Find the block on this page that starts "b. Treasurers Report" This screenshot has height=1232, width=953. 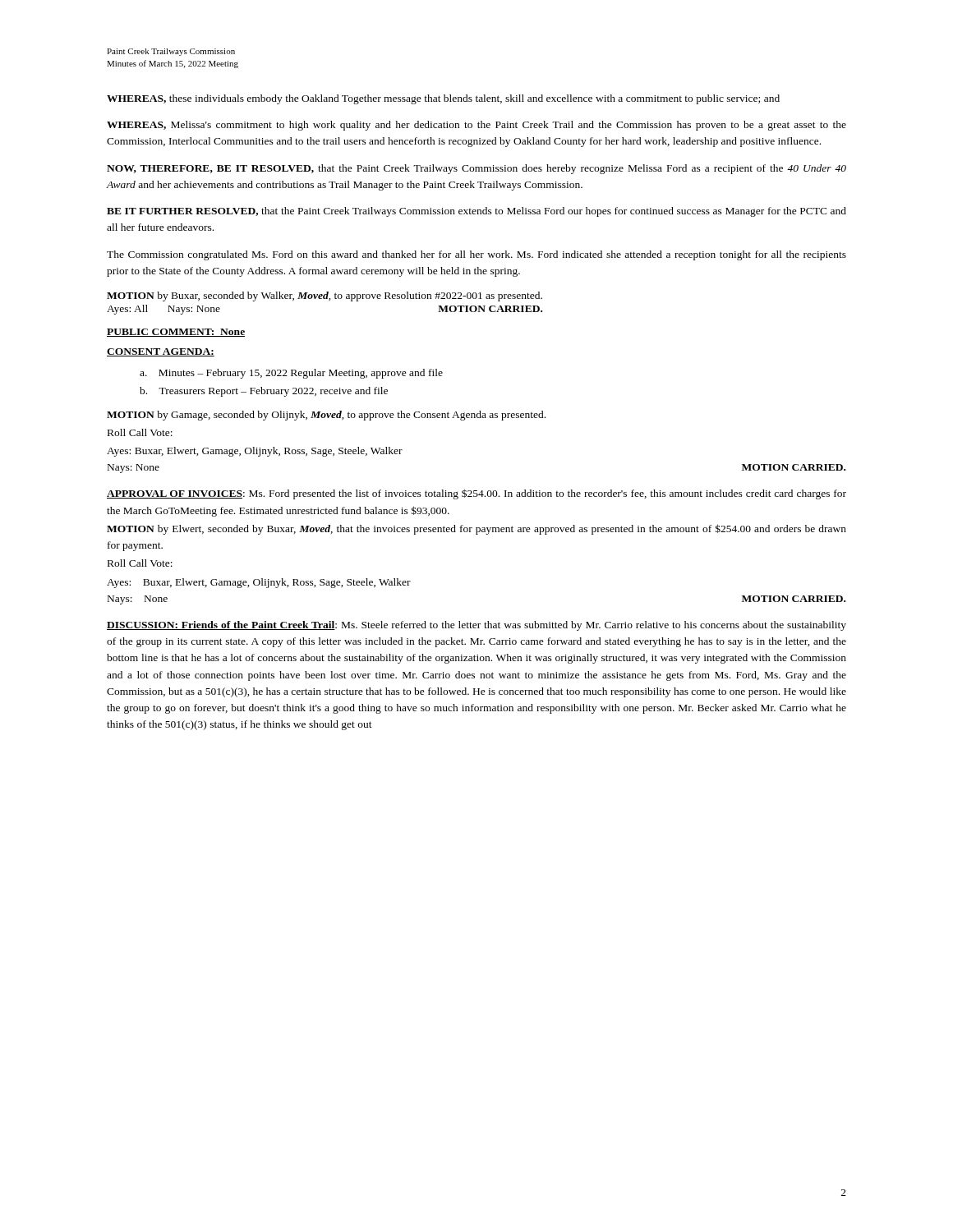click(x=264, y=391)
